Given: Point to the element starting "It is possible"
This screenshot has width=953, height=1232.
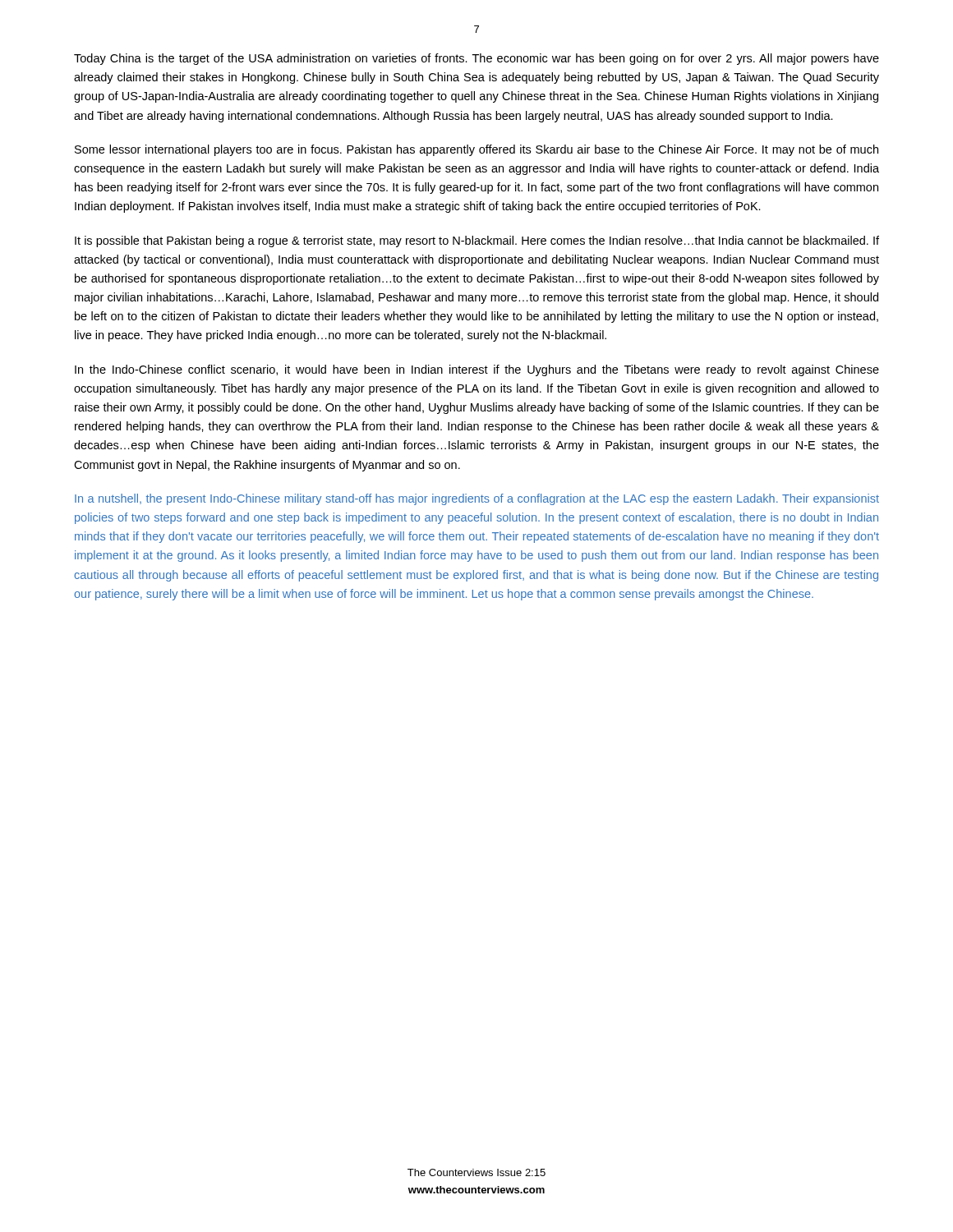Looking at the screenshot, I should (x=476, y=288).
